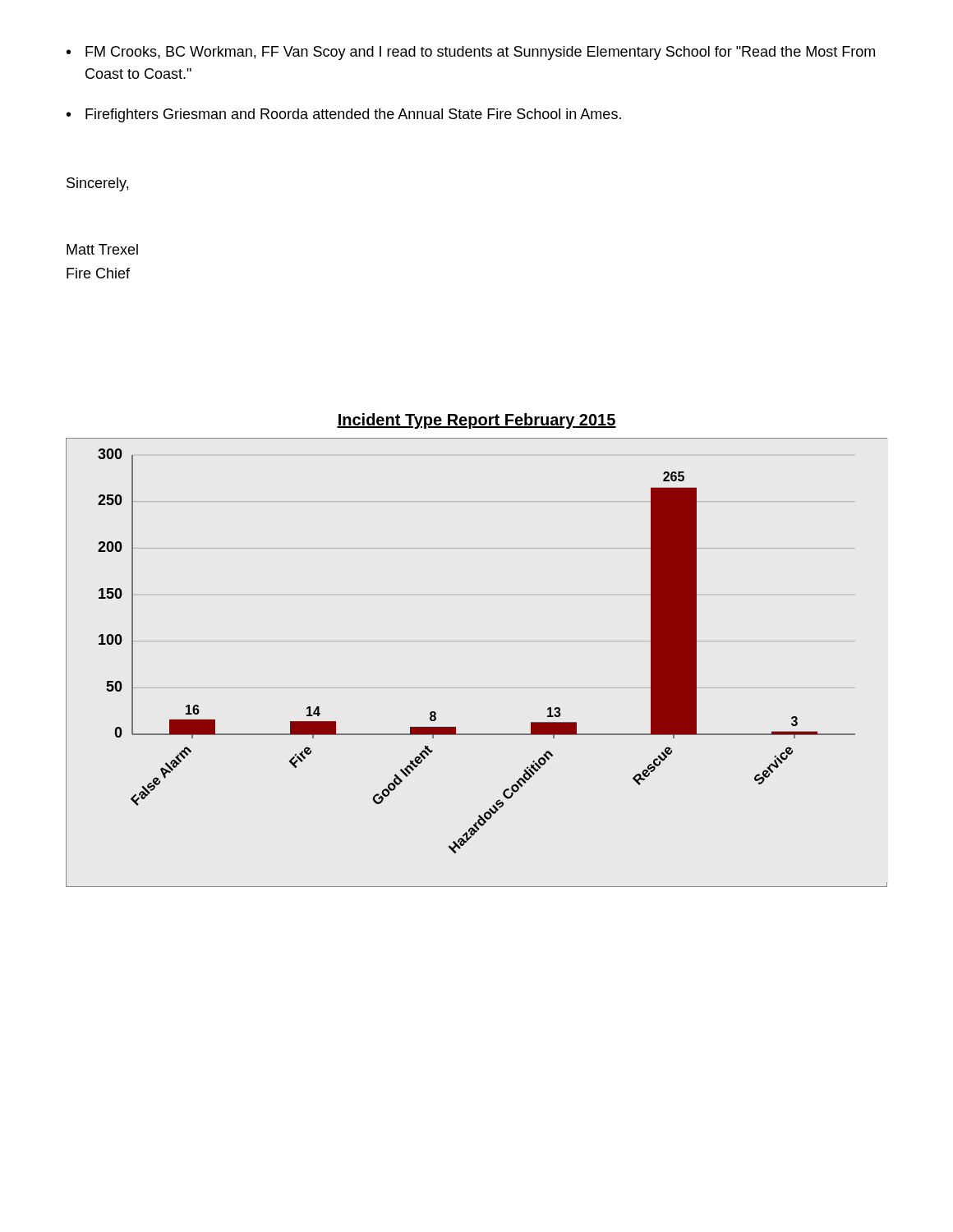The height and width of the screenshot is (1232, 953).
Task: Navigate to the text starting "Matt Trexel"
Action: 102,250
